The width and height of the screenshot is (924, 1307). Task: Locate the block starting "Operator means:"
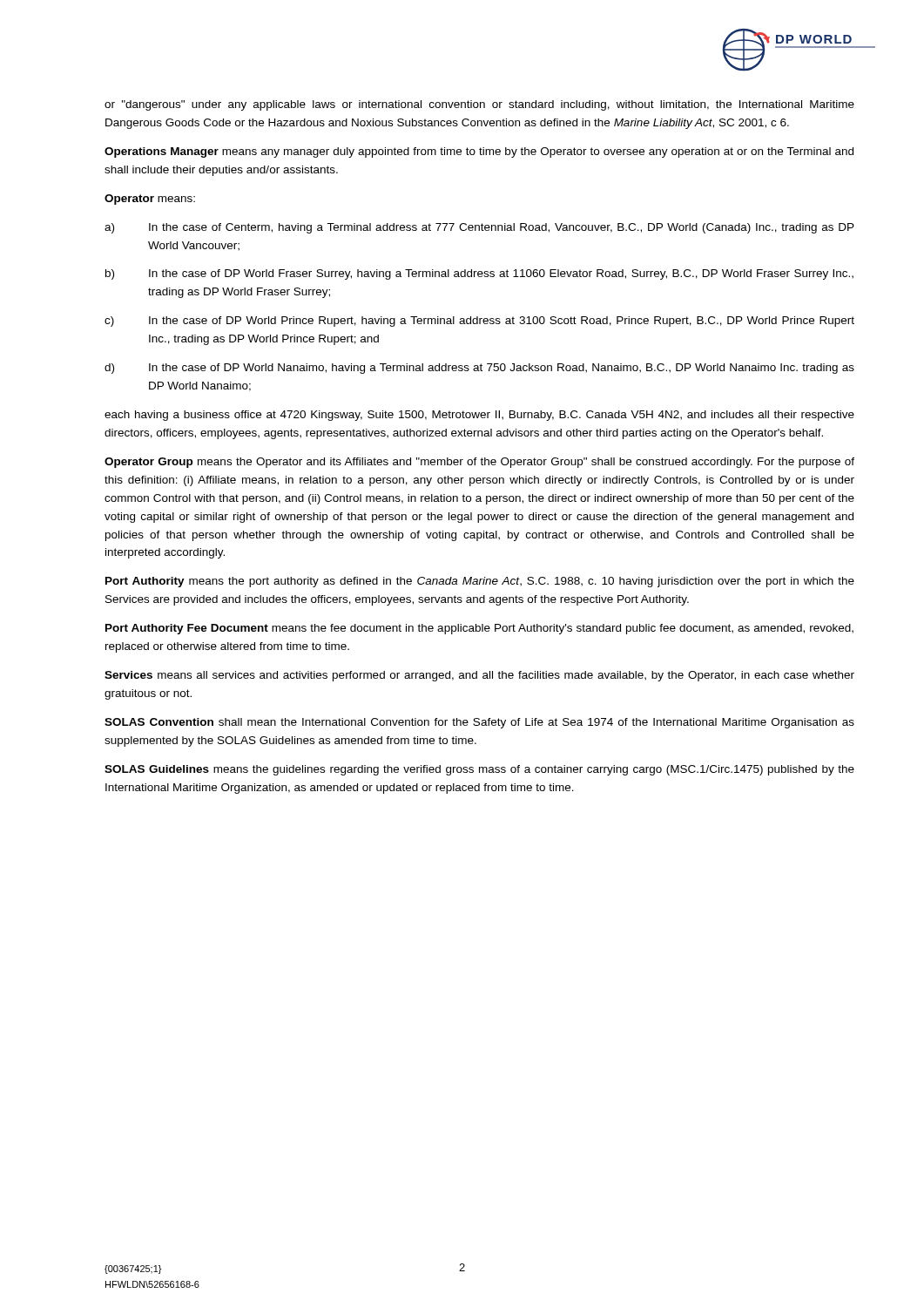click(x=150, y=198)
